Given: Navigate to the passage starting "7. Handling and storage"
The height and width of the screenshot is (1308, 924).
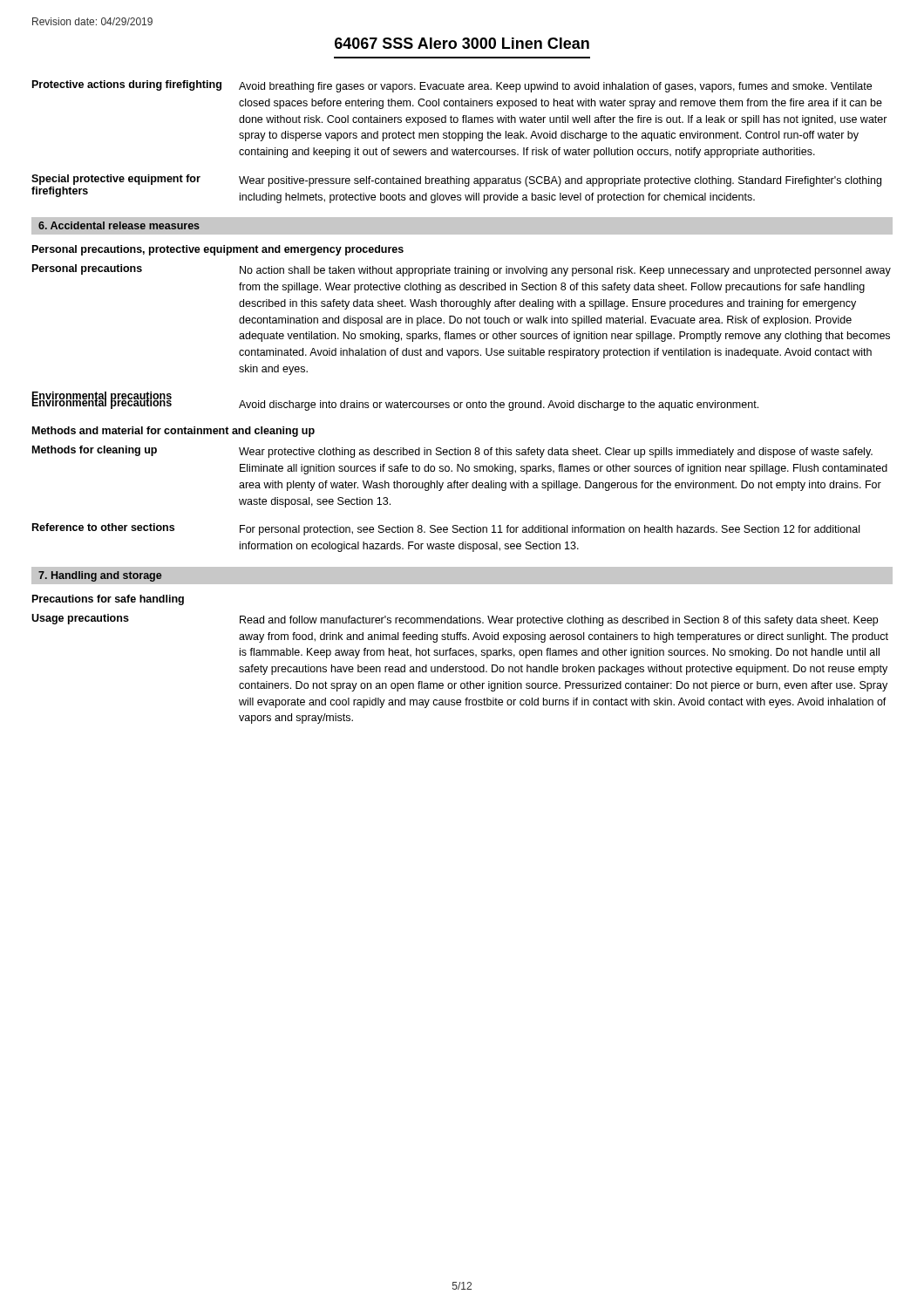Looking at the screenshot, I should 100,575.
